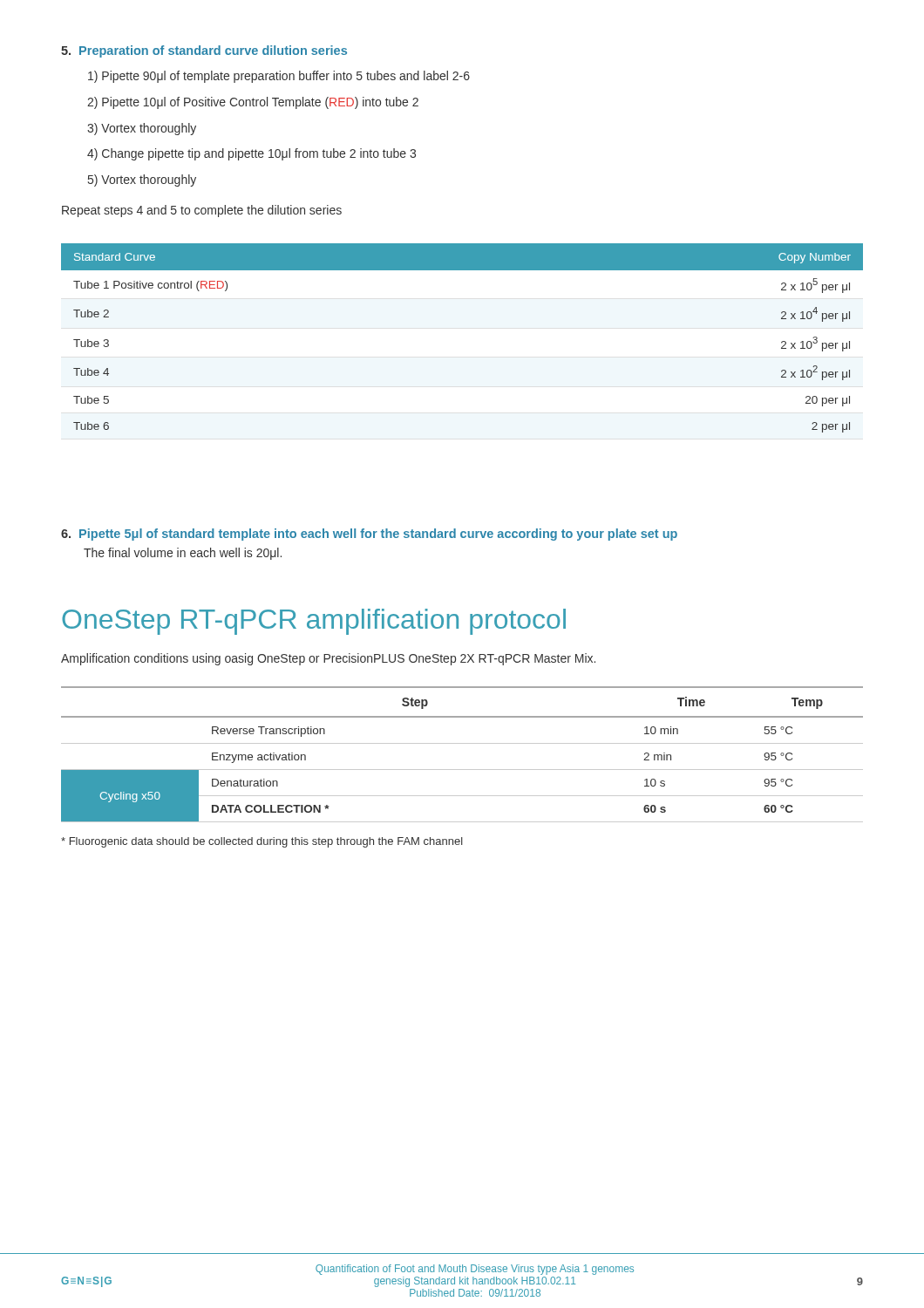Select the list item that says "1) Pipette 90μl of template preparation buffer"

pyautogui.click(x=278, y=76)
